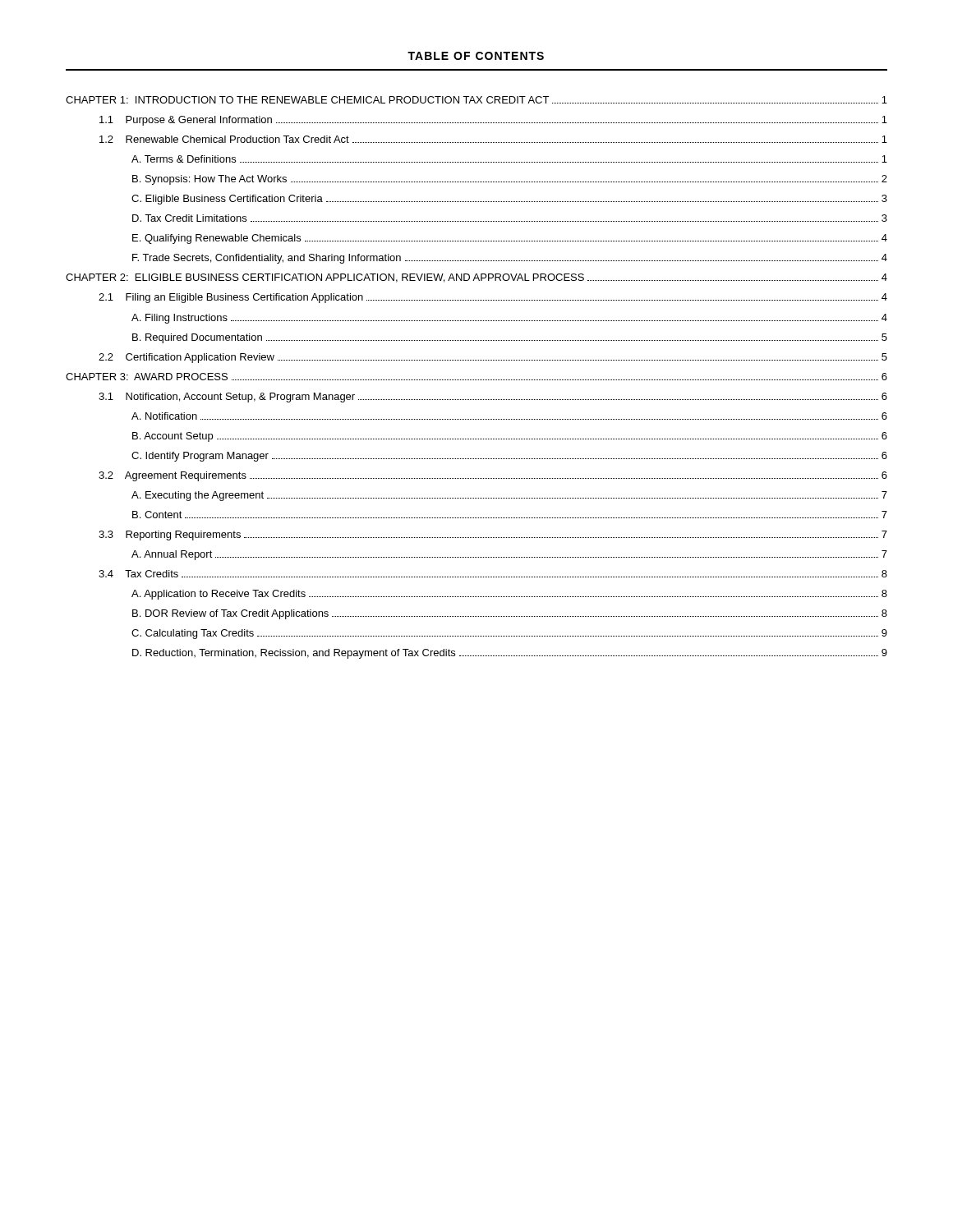Find the block on this page that starts "CHAPTER 2: ELIGIBLE"
The image size is (953, 1232).
pos(476,278)
